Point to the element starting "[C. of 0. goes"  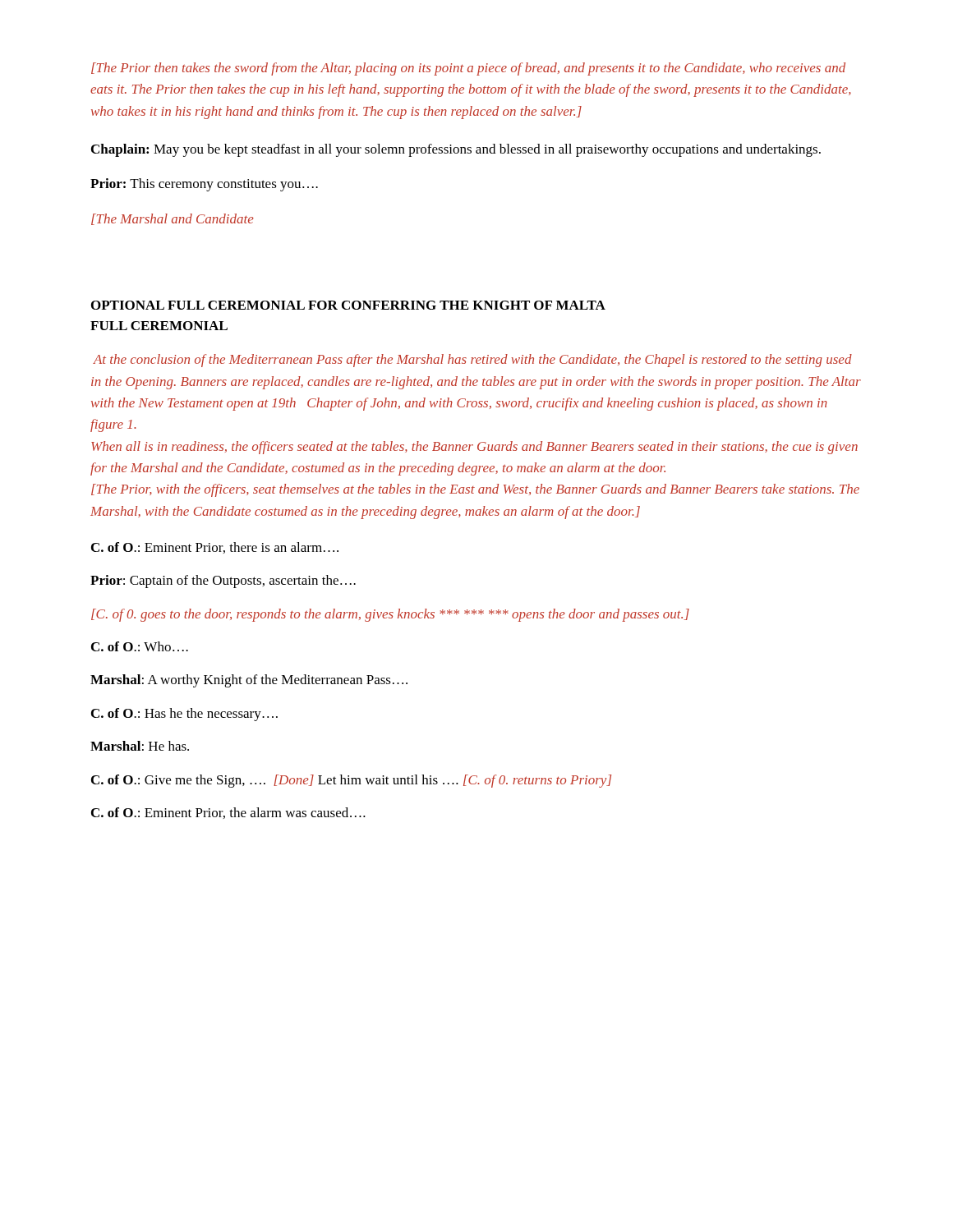476,614
